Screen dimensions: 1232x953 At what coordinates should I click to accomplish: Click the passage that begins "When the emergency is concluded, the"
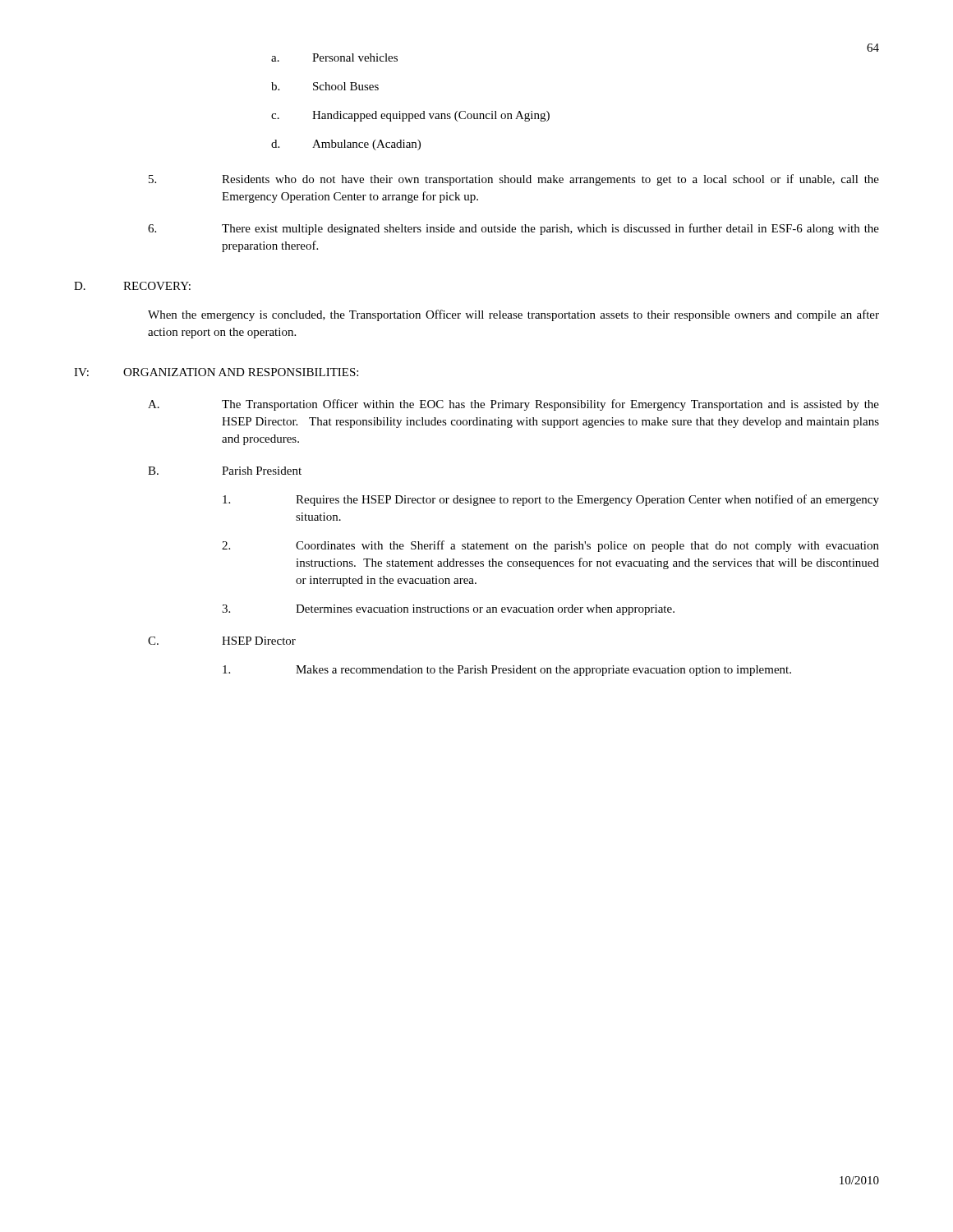coord(513,323)
